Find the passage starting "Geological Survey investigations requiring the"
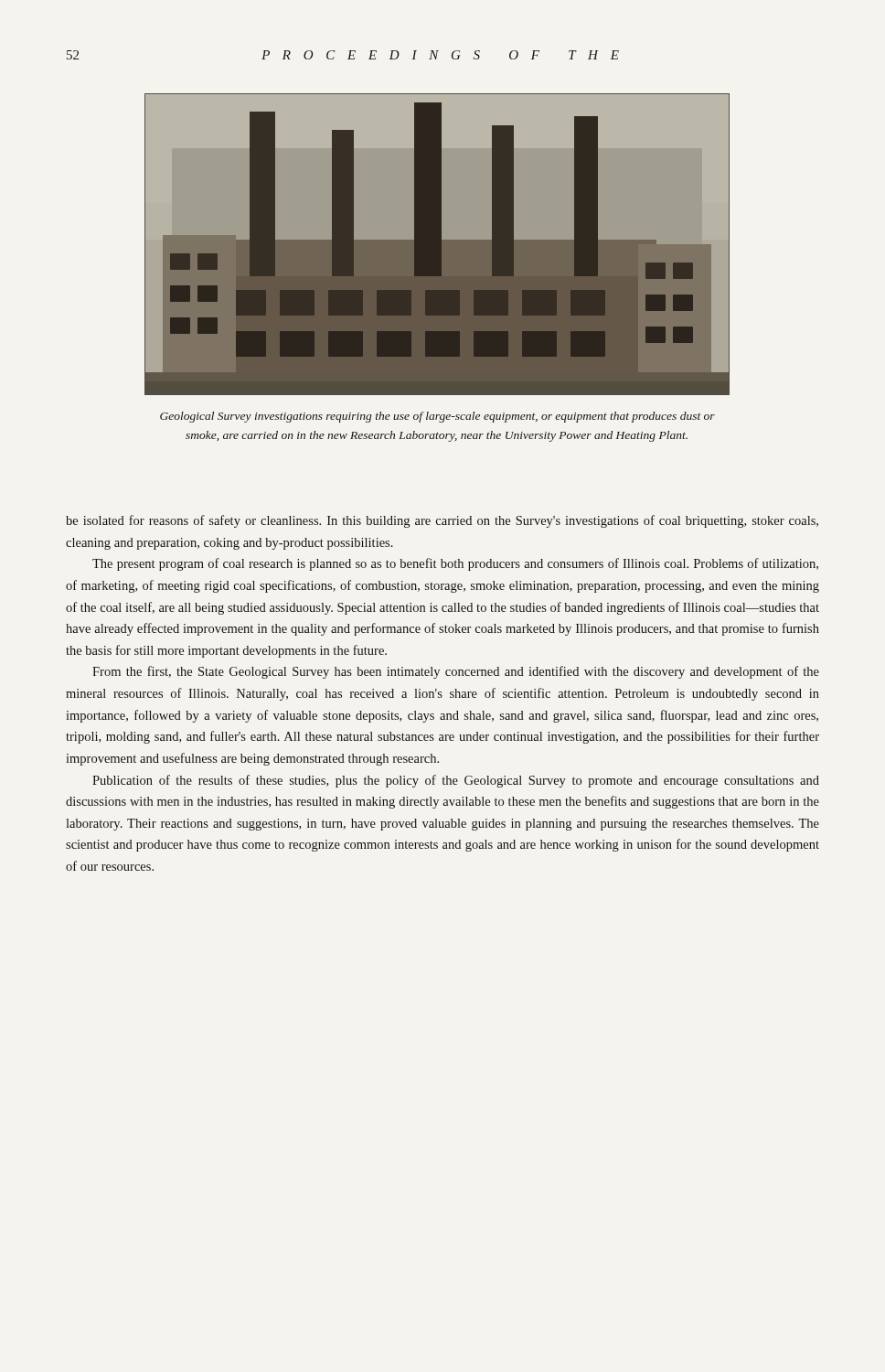The height and width of the screenshot is (1372, 885). (437, 425)
